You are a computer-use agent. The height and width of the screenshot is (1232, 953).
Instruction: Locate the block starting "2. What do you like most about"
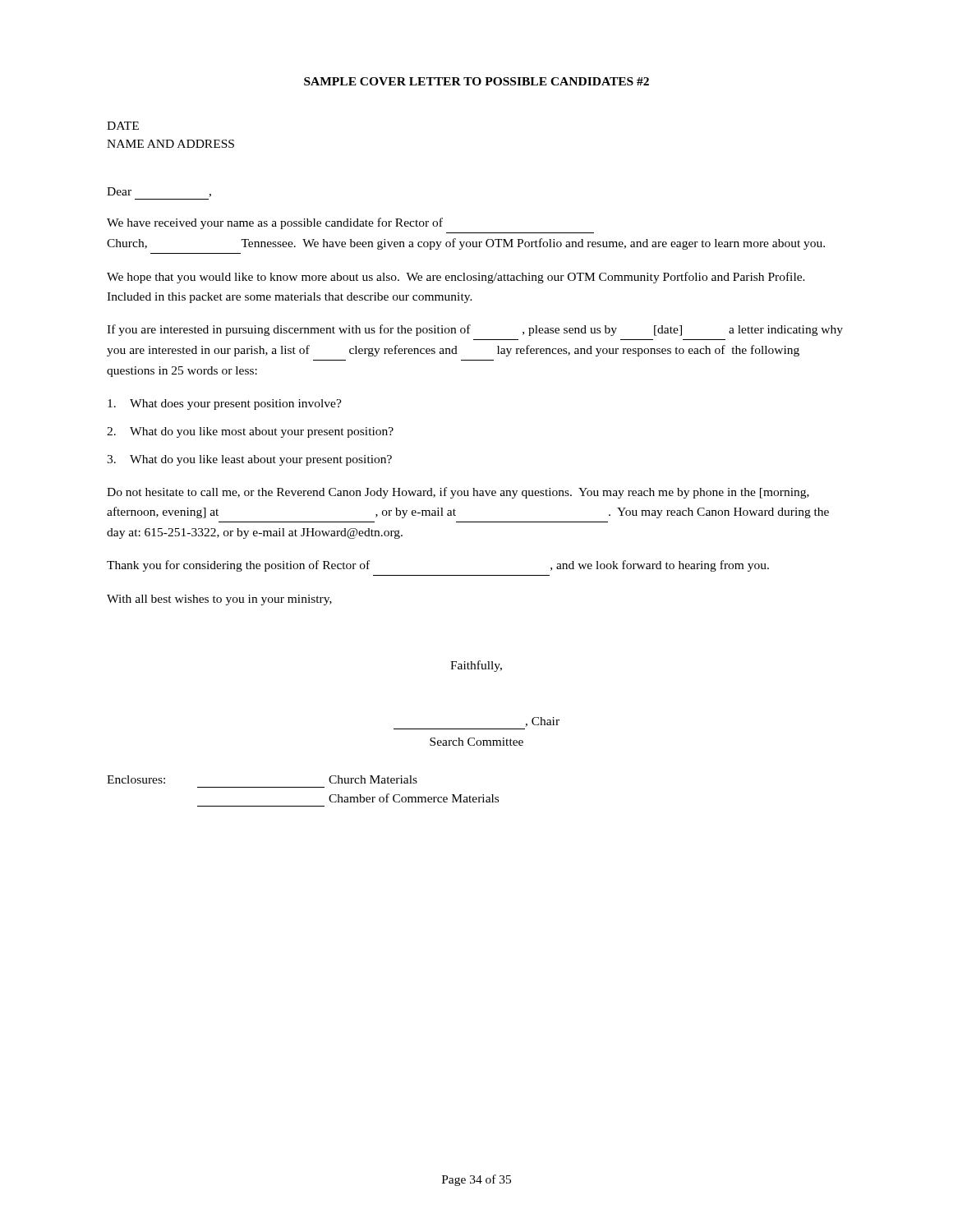click(250, 431)
